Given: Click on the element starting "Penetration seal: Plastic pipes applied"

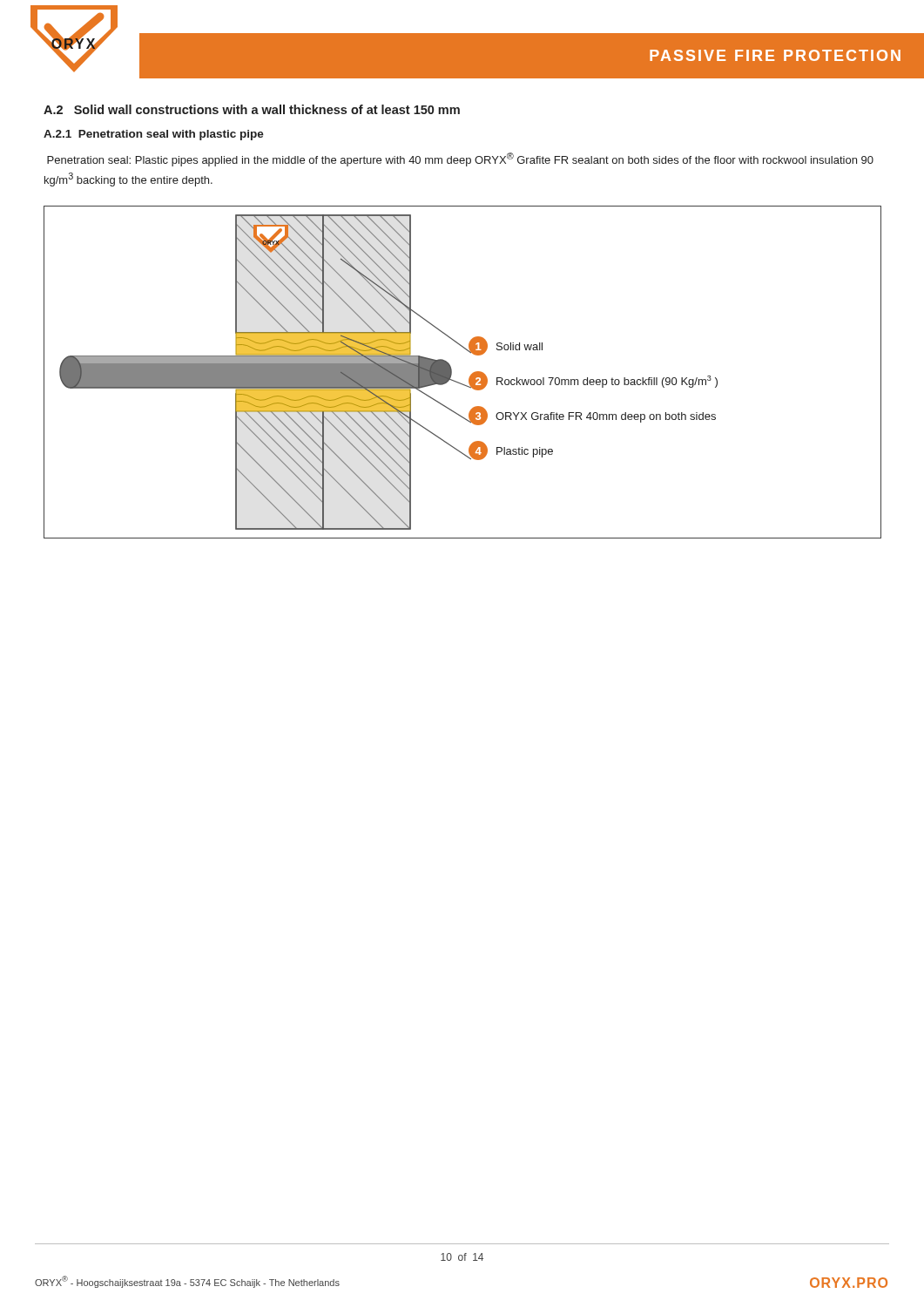Looking at the screenshot, I should (458, 169).
